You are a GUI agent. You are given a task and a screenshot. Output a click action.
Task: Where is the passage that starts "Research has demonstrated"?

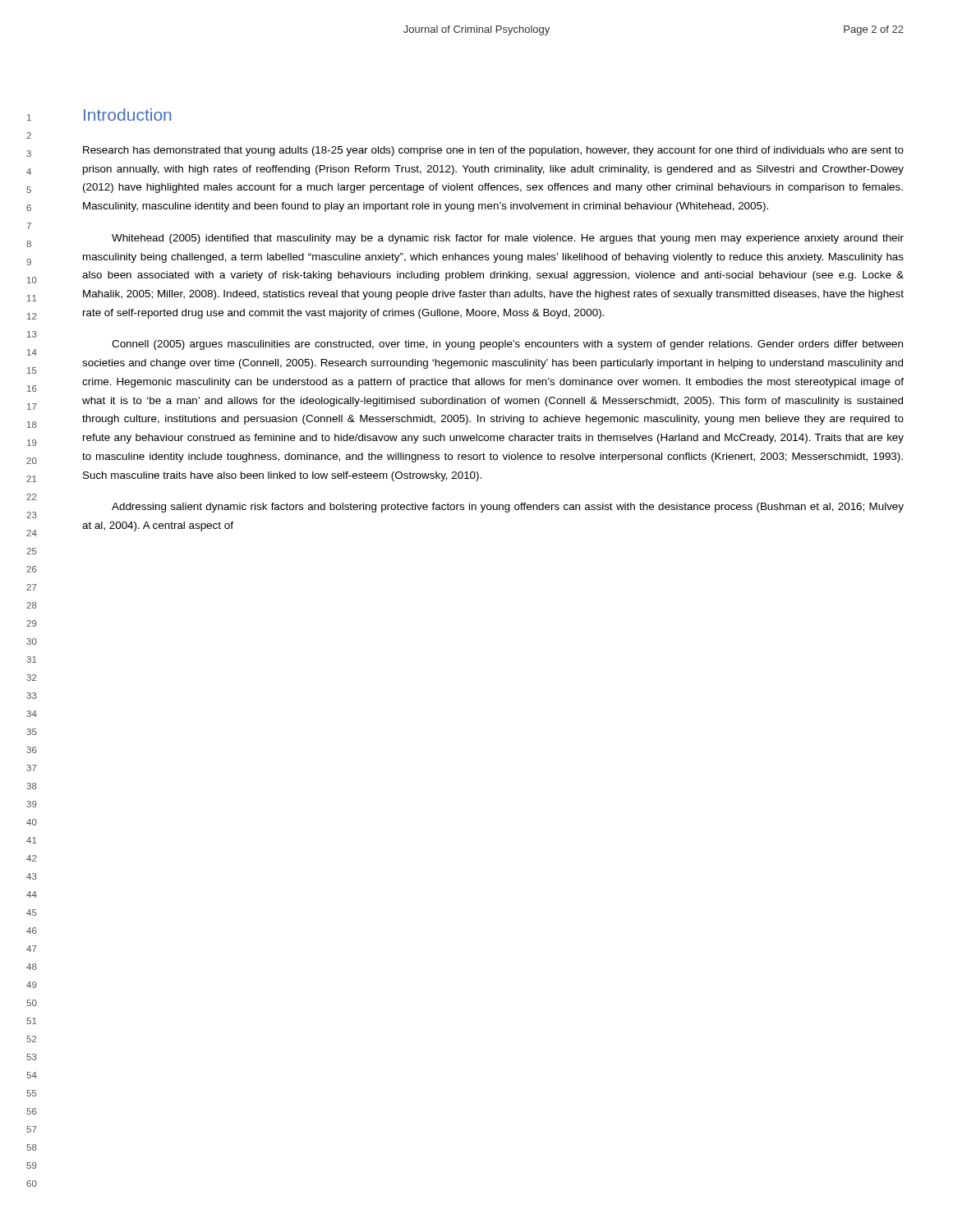click(493, 178)
